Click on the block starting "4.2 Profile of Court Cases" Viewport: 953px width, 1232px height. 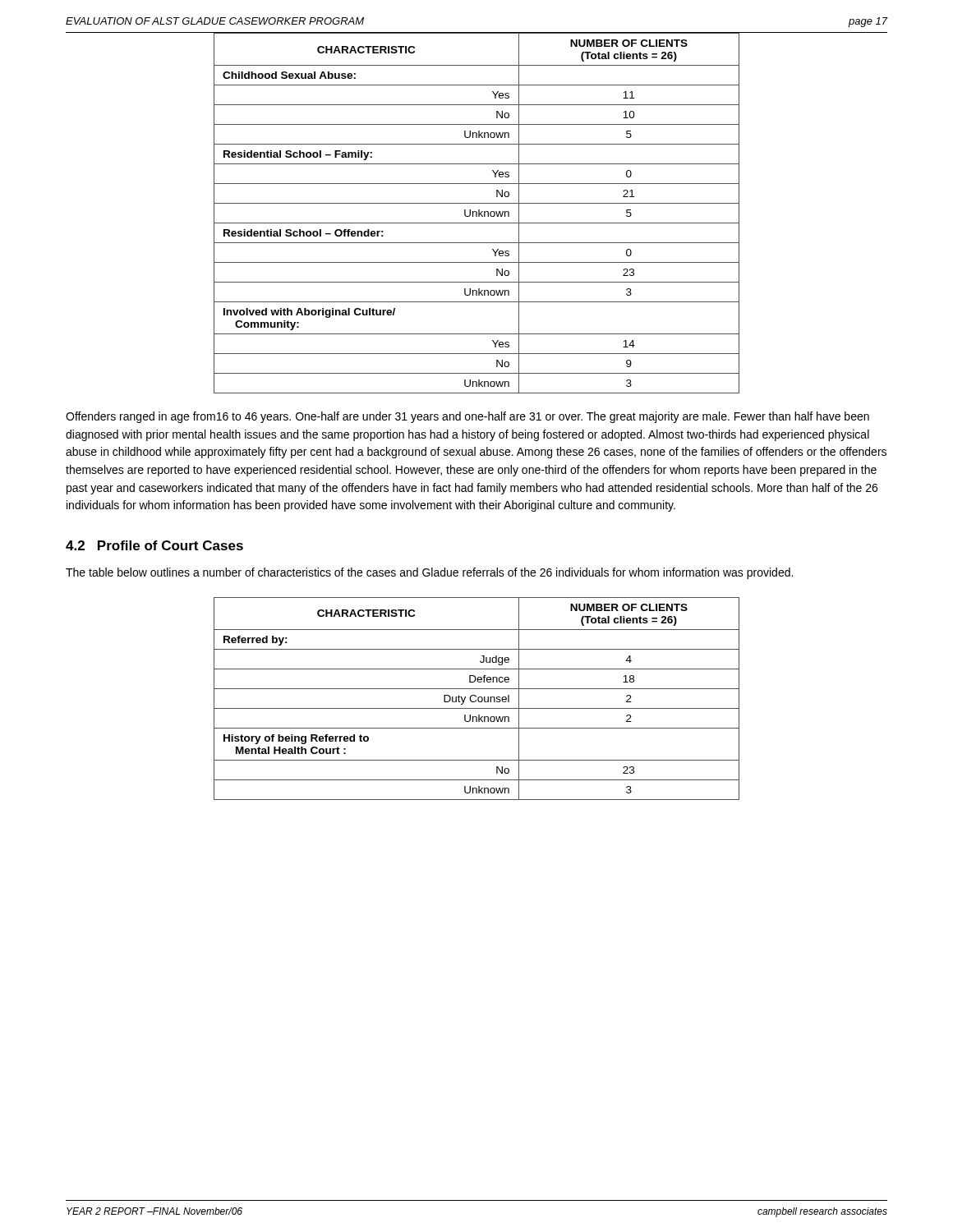155,546
